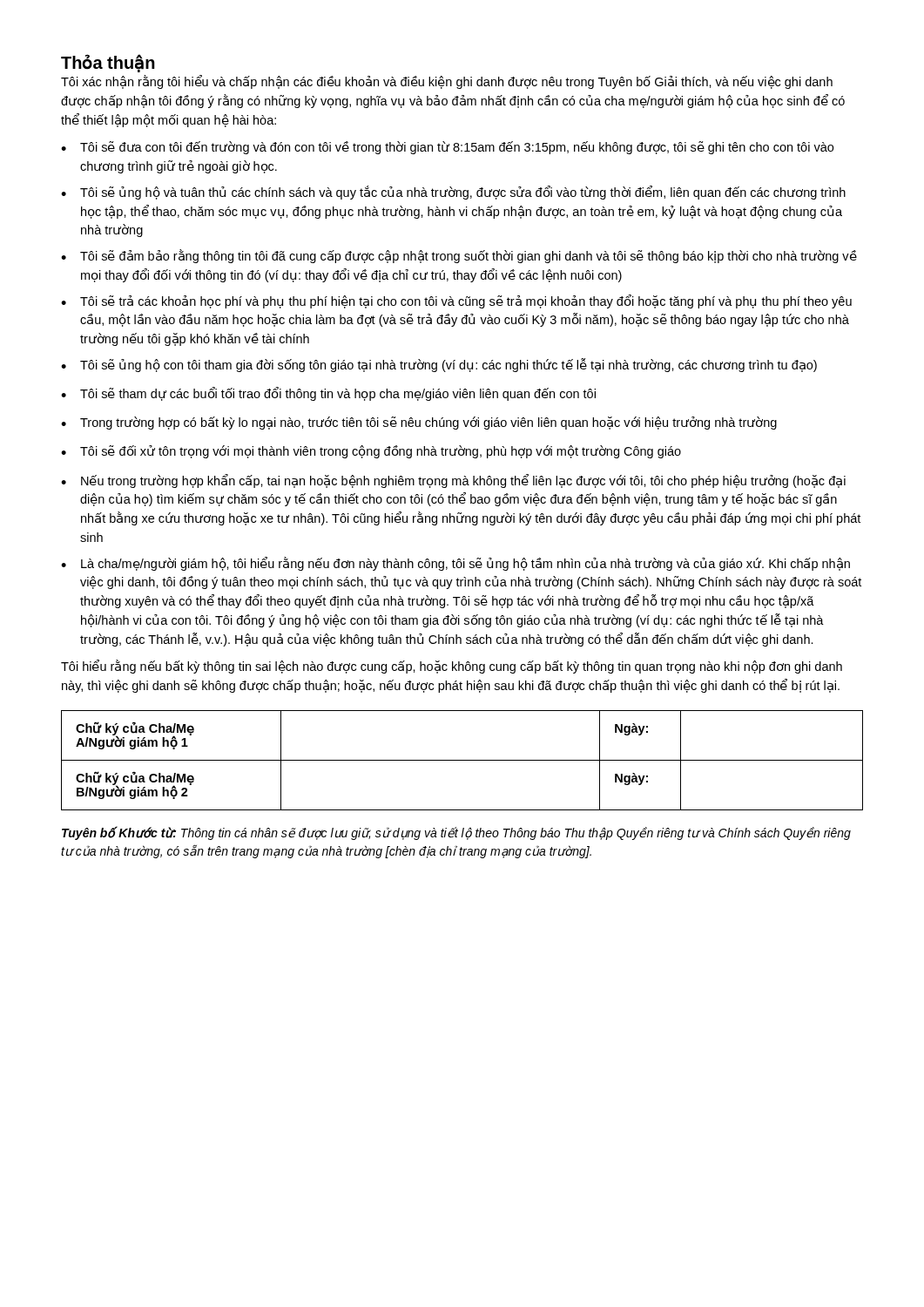Find the block starting "• Trong trường hợp có bất kỳ lo"

(x=462, y=425)
